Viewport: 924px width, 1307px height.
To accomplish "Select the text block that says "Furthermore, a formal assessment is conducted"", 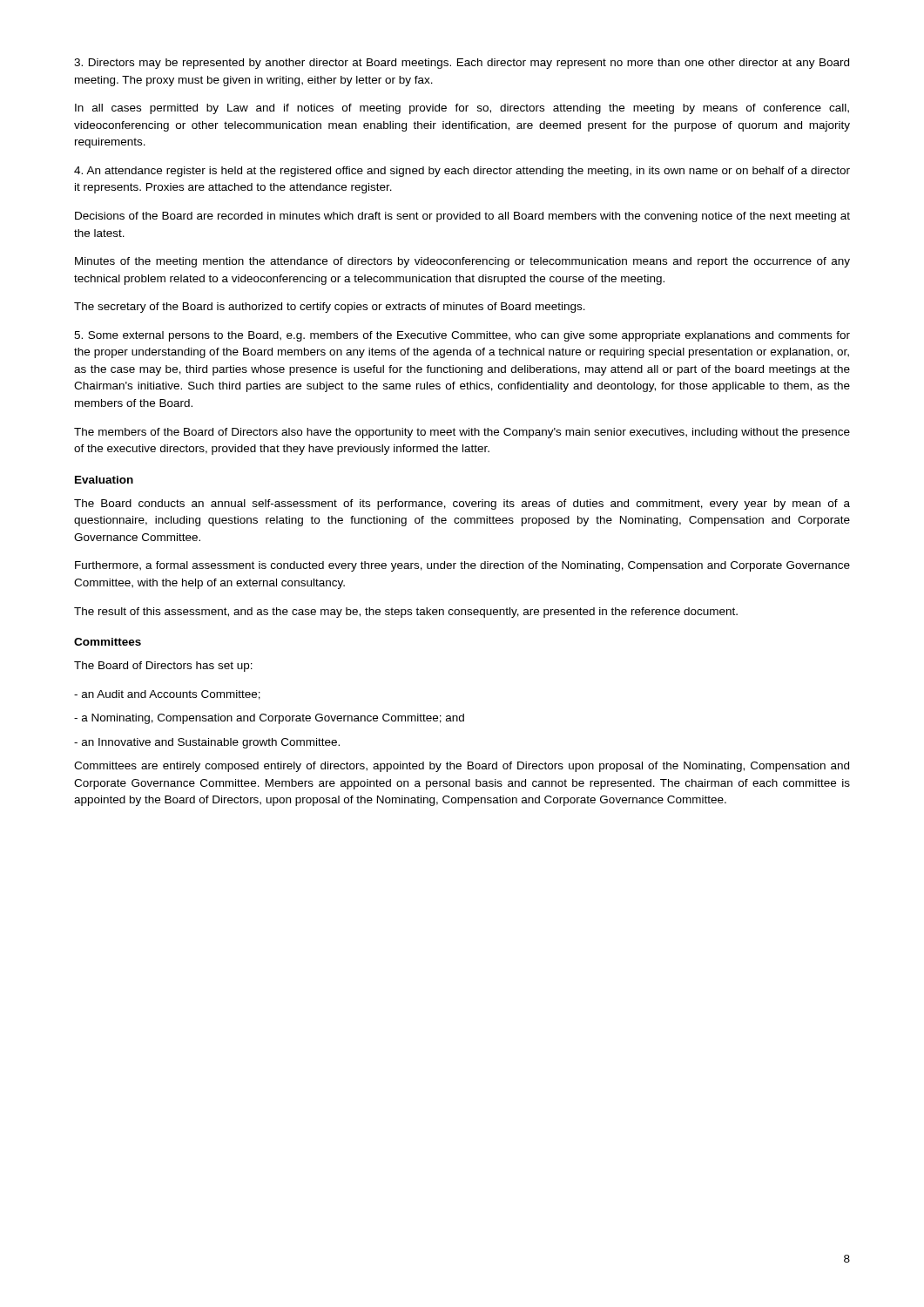I will tap(462, 574).
